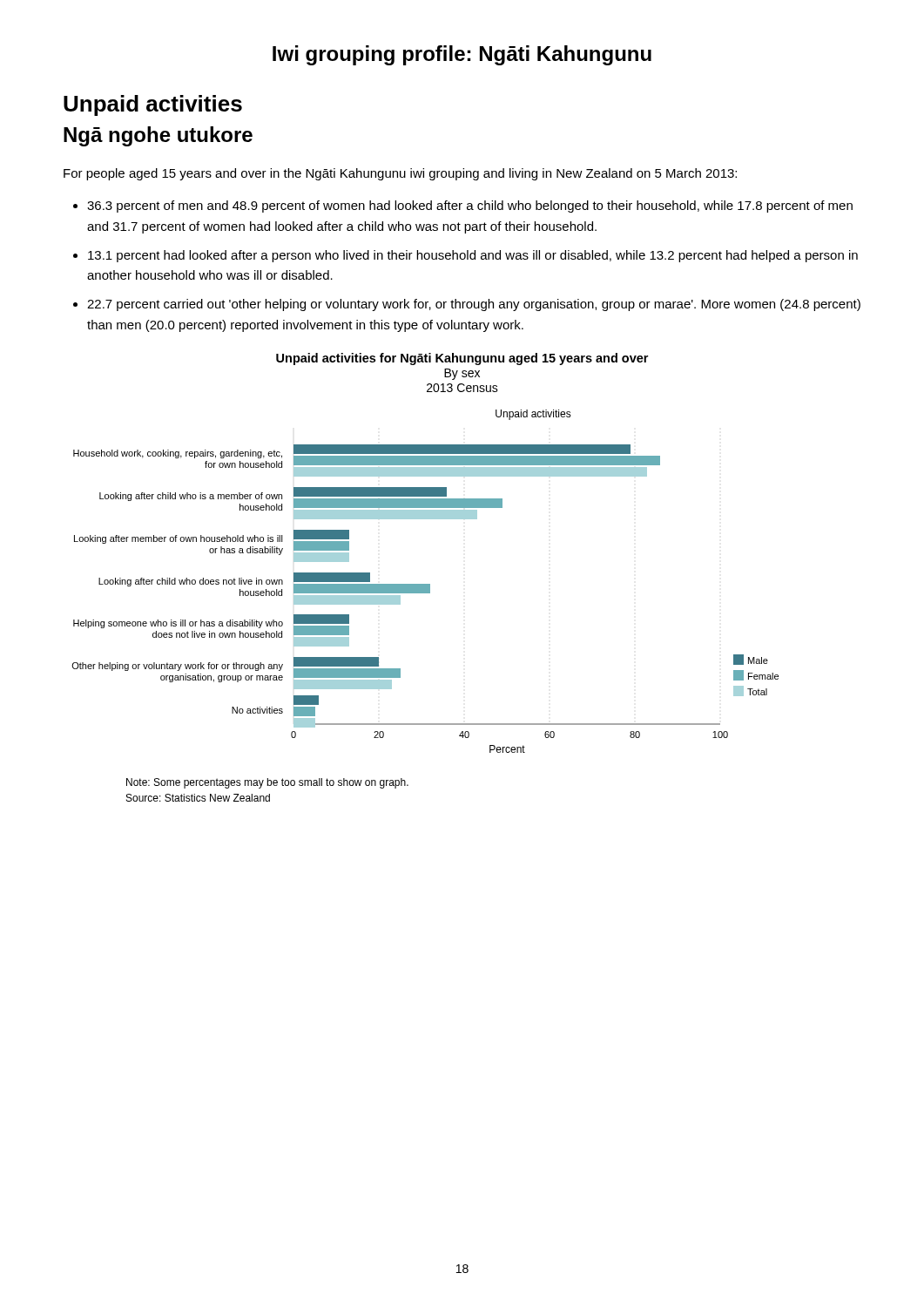Point to "Iwi grouping profile: Ngāti Kahungunu"
This screenshot has width=924, height=1307.
point(462,54)
